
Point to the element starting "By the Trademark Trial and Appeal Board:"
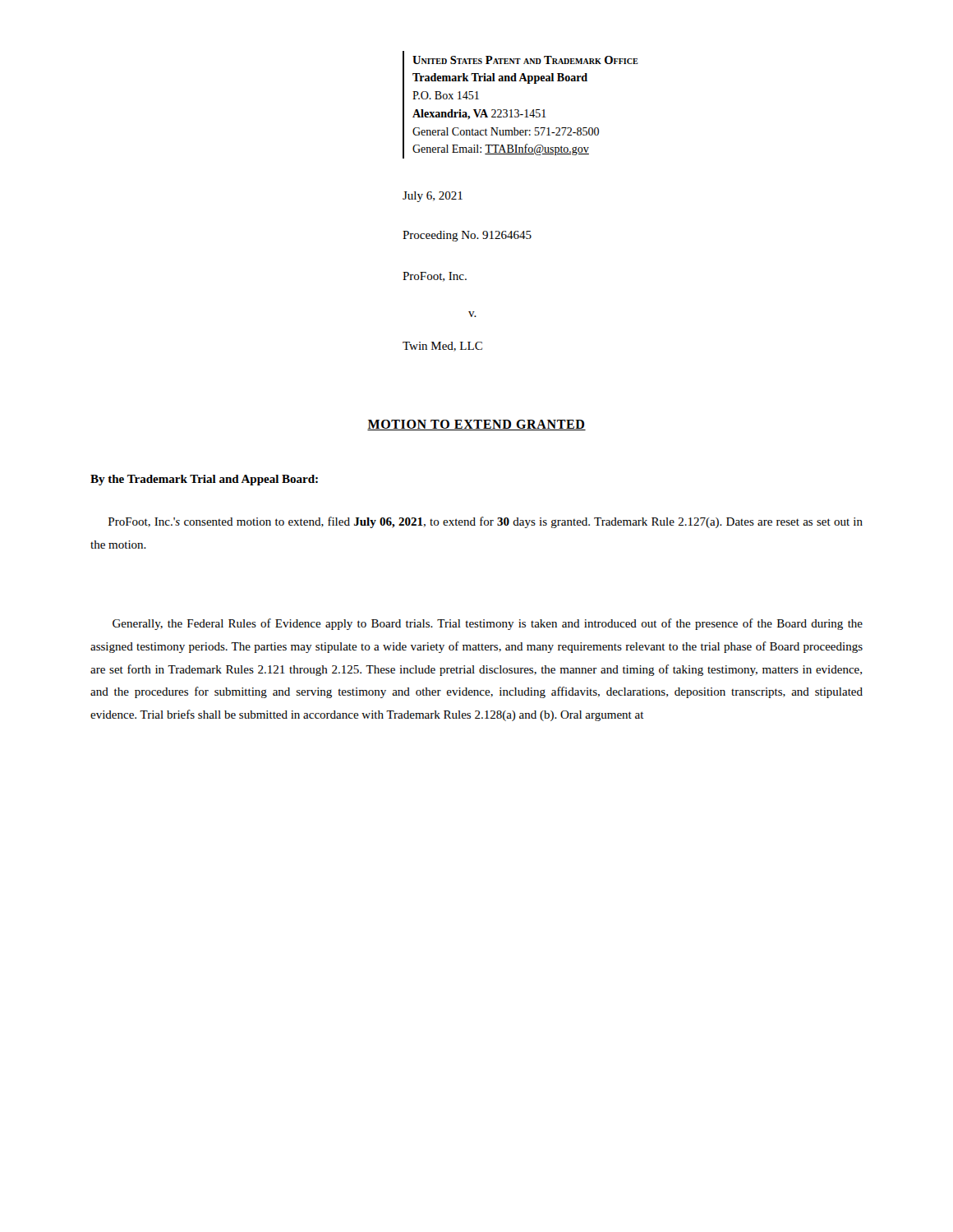click(205, 479)
